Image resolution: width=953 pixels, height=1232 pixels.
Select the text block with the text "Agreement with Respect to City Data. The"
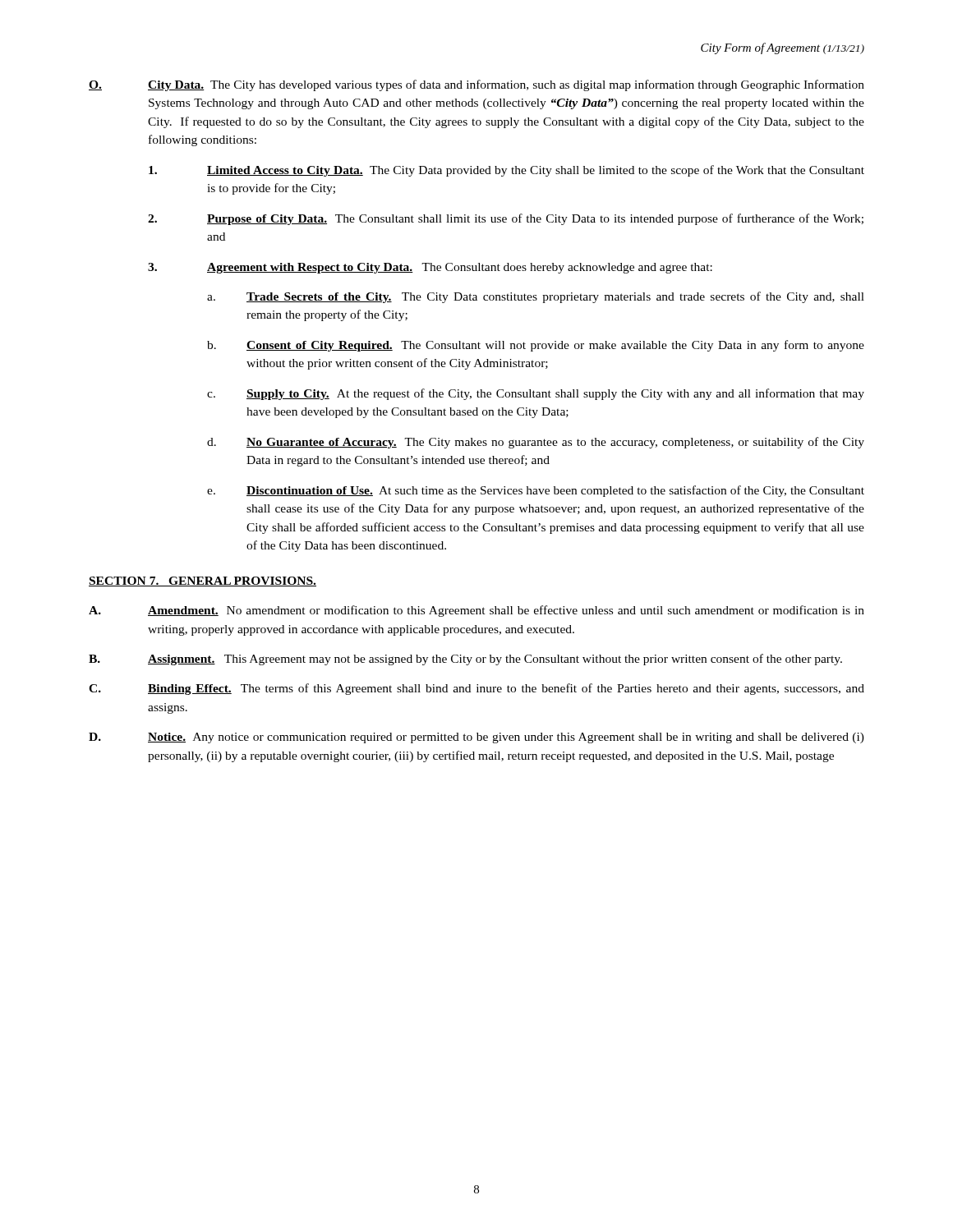tap(506, 267)
